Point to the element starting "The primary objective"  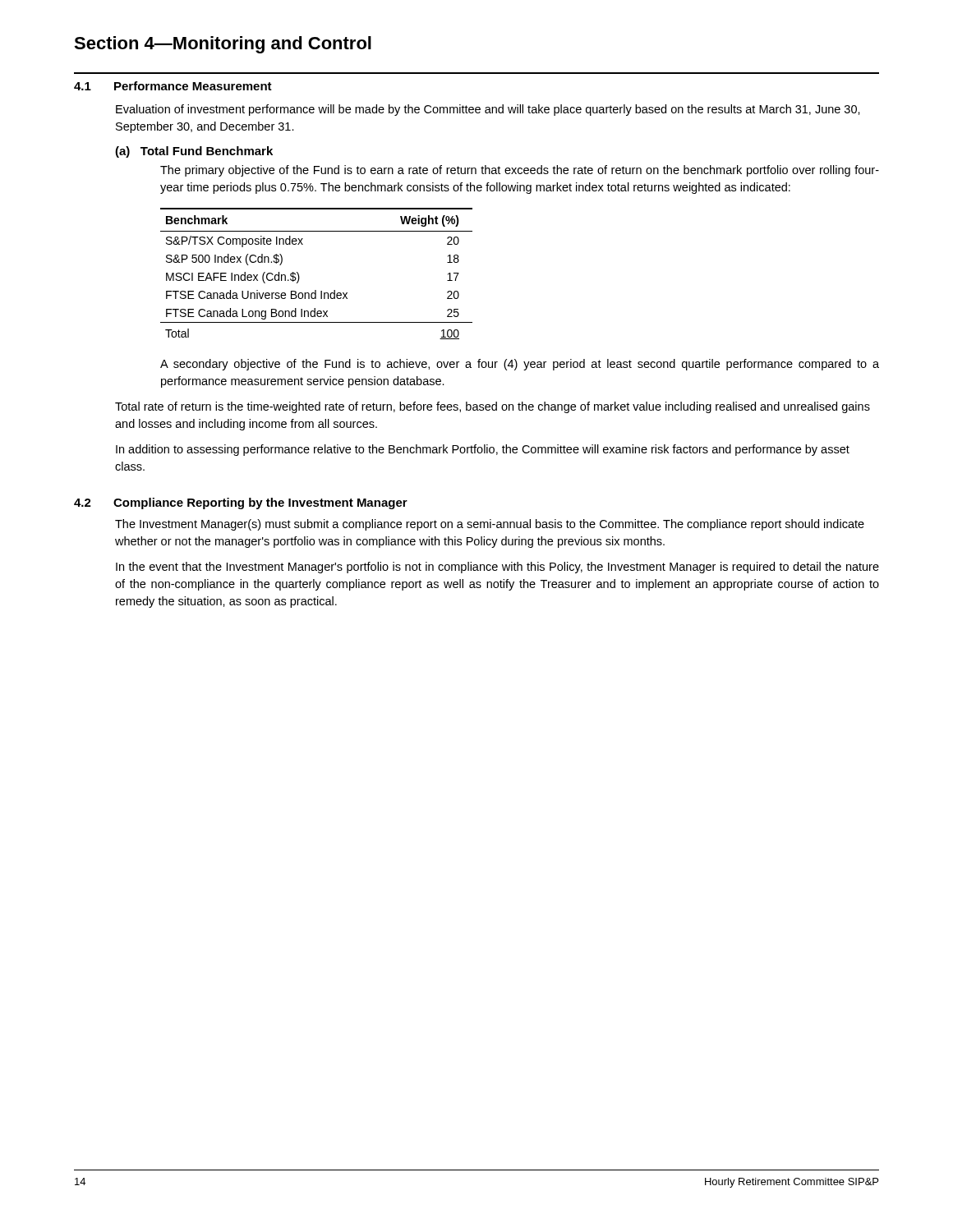coord(520,179)
